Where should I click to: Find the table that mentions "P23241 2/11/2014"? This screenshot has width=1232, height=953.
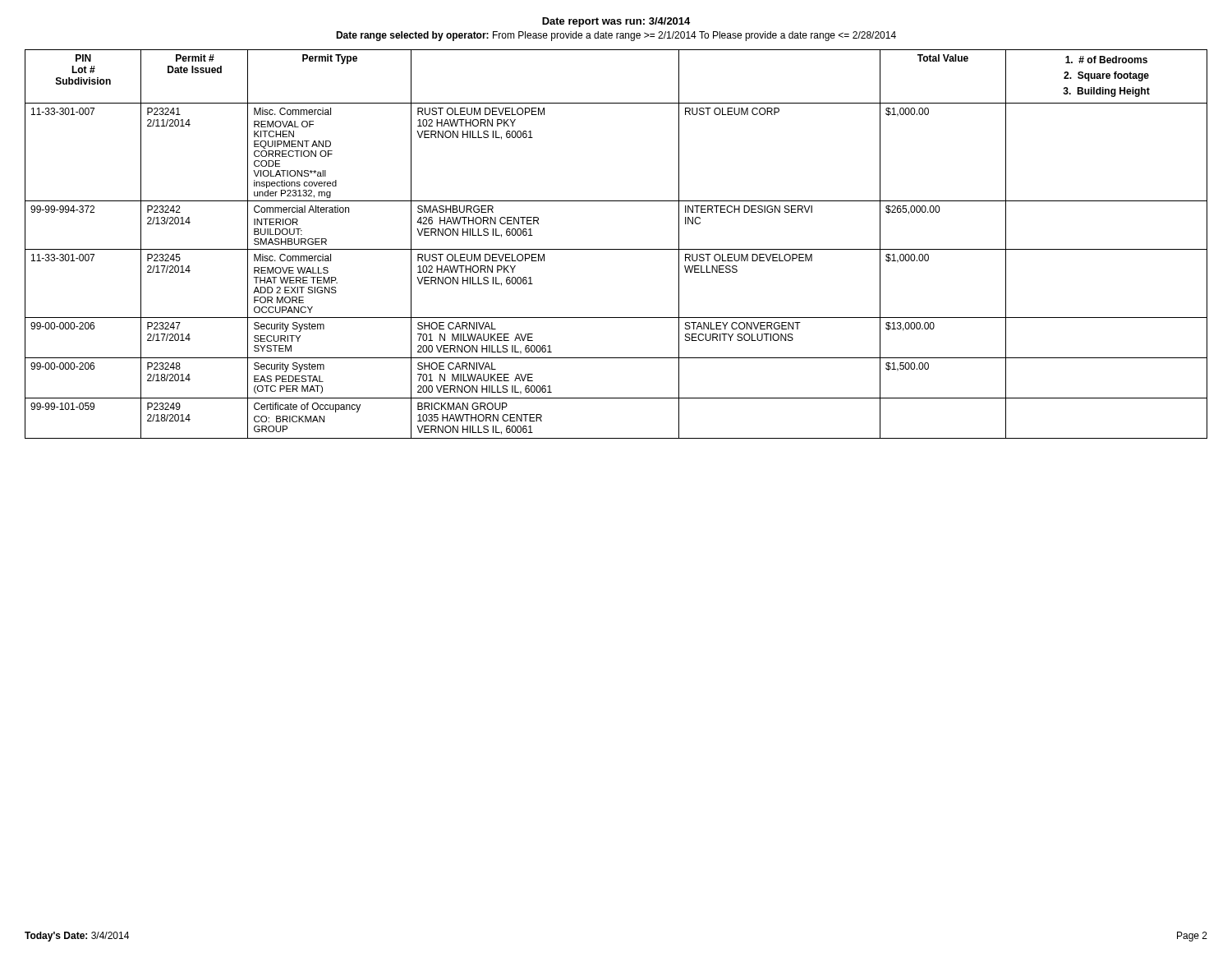tap(616, 244)
